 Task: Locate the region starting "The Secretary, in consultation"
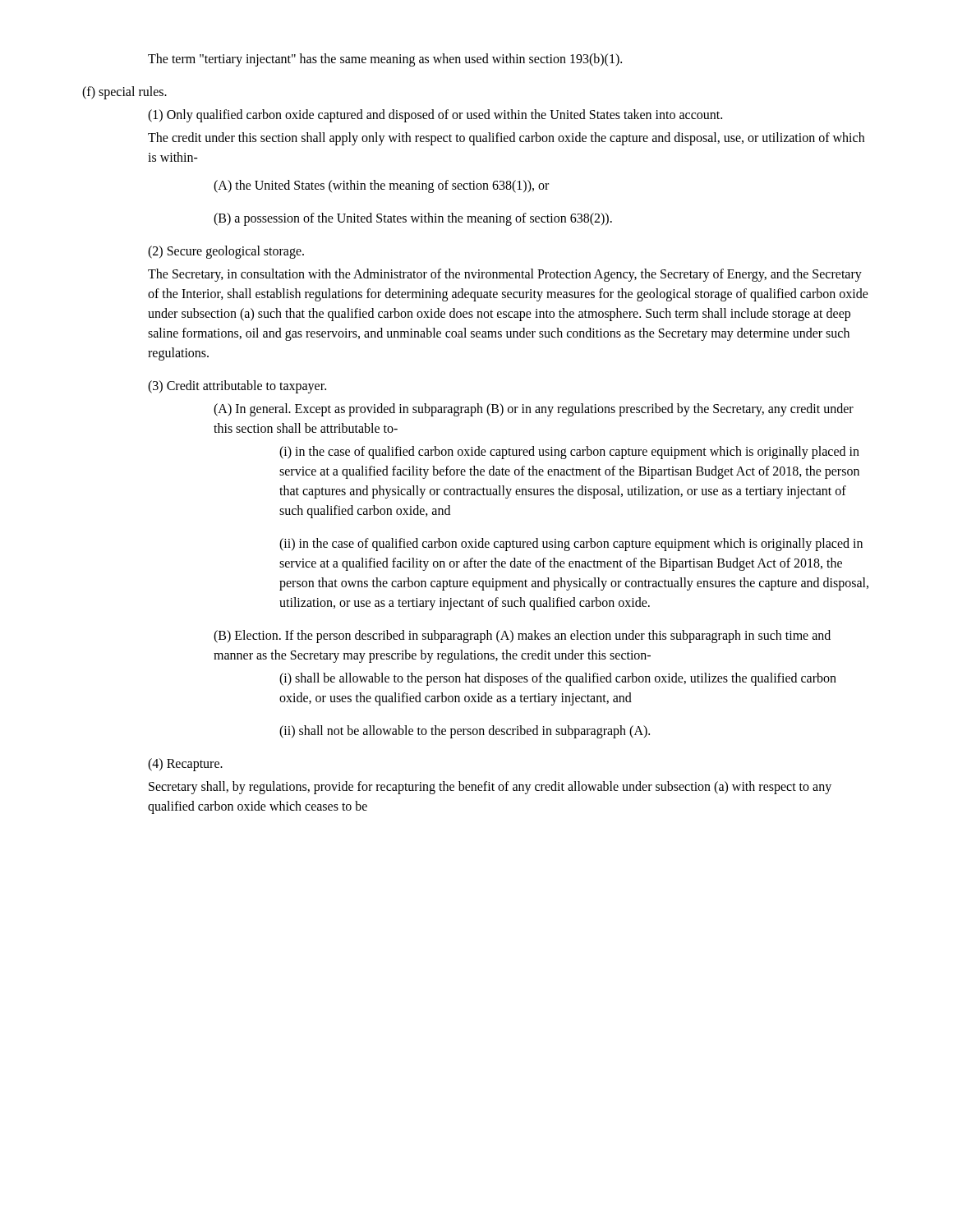coord(509,314)
